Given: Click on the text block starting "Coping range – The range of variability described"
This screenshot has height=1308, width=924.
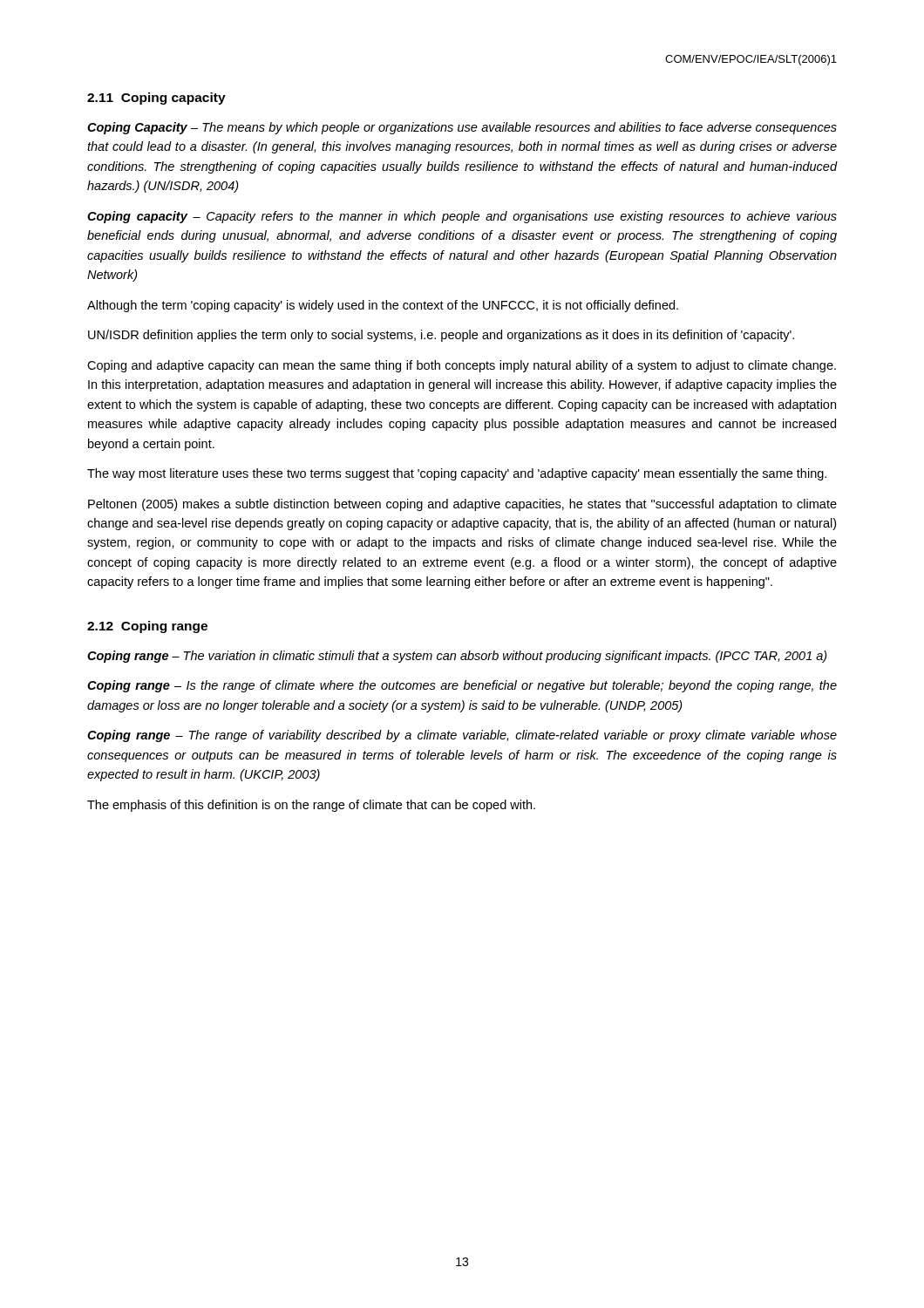Looking at the screenshot, I should 462,755.
